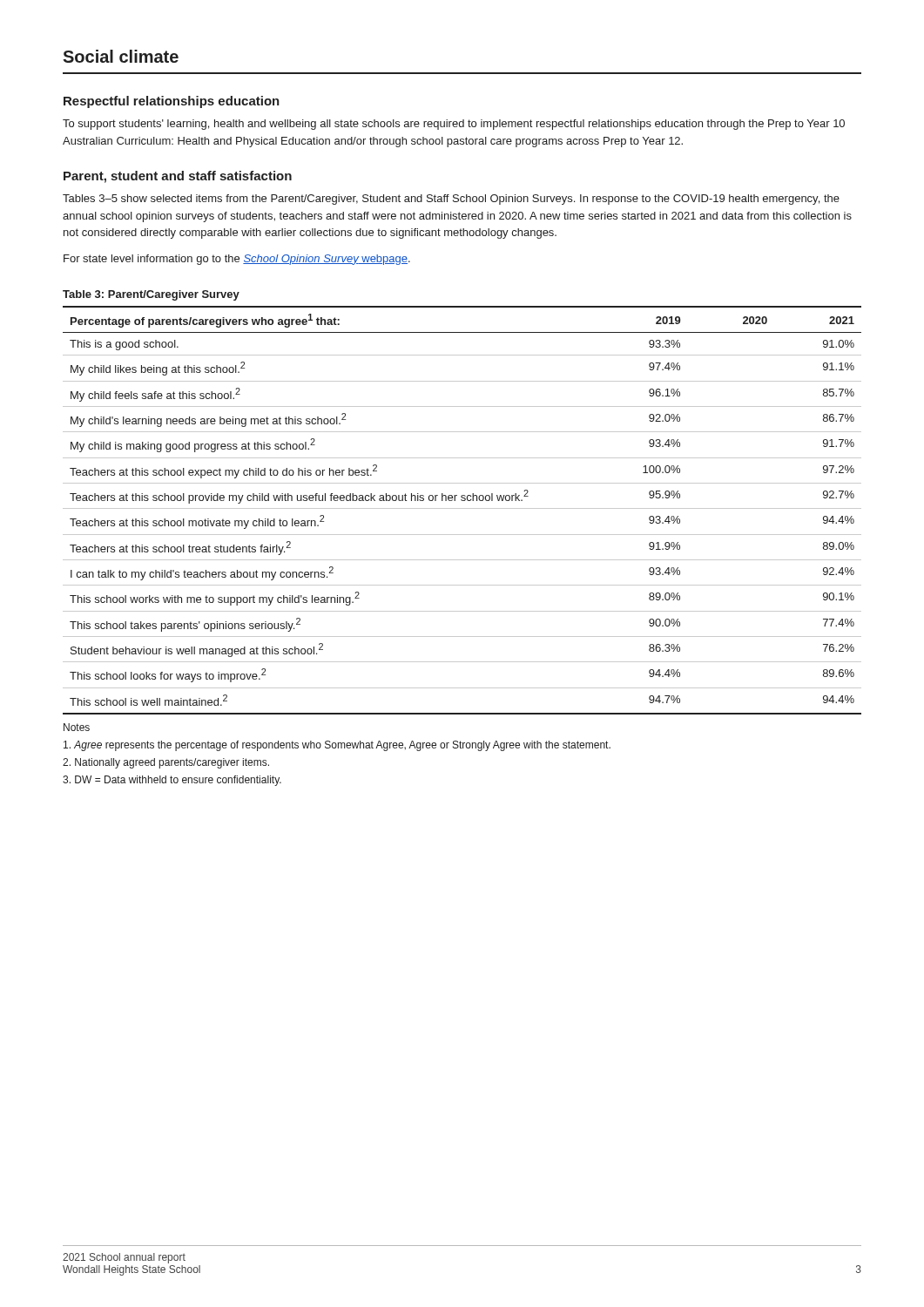Viewport: 924px width, 1307px height.
Task: Click on the table containing "Teachers at this"
Action: pos(462,510)
